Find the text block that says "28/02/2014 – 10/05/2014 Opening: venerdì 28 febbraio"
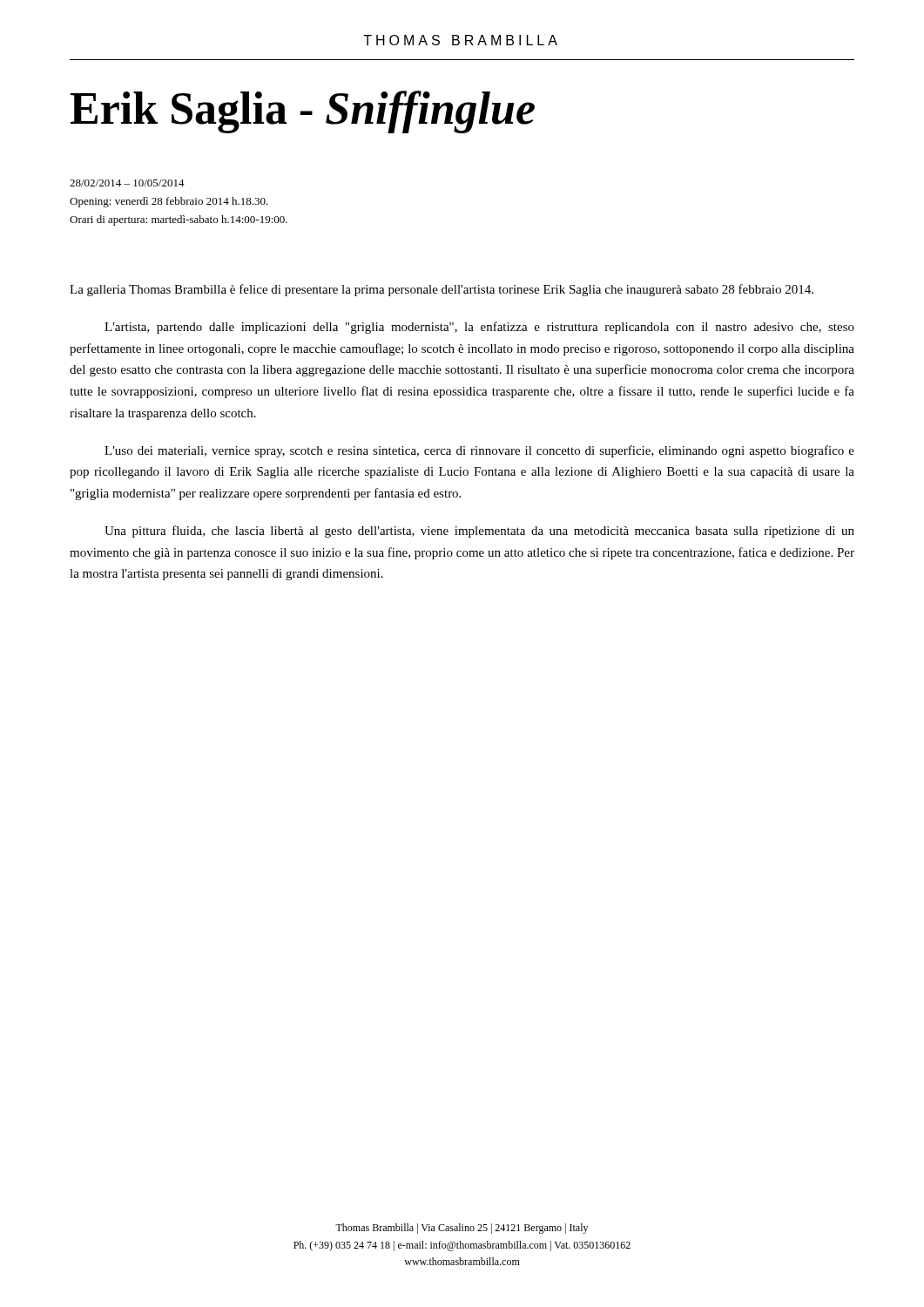The height and width of the screenshot is (1307, 924). pos(179,201)
